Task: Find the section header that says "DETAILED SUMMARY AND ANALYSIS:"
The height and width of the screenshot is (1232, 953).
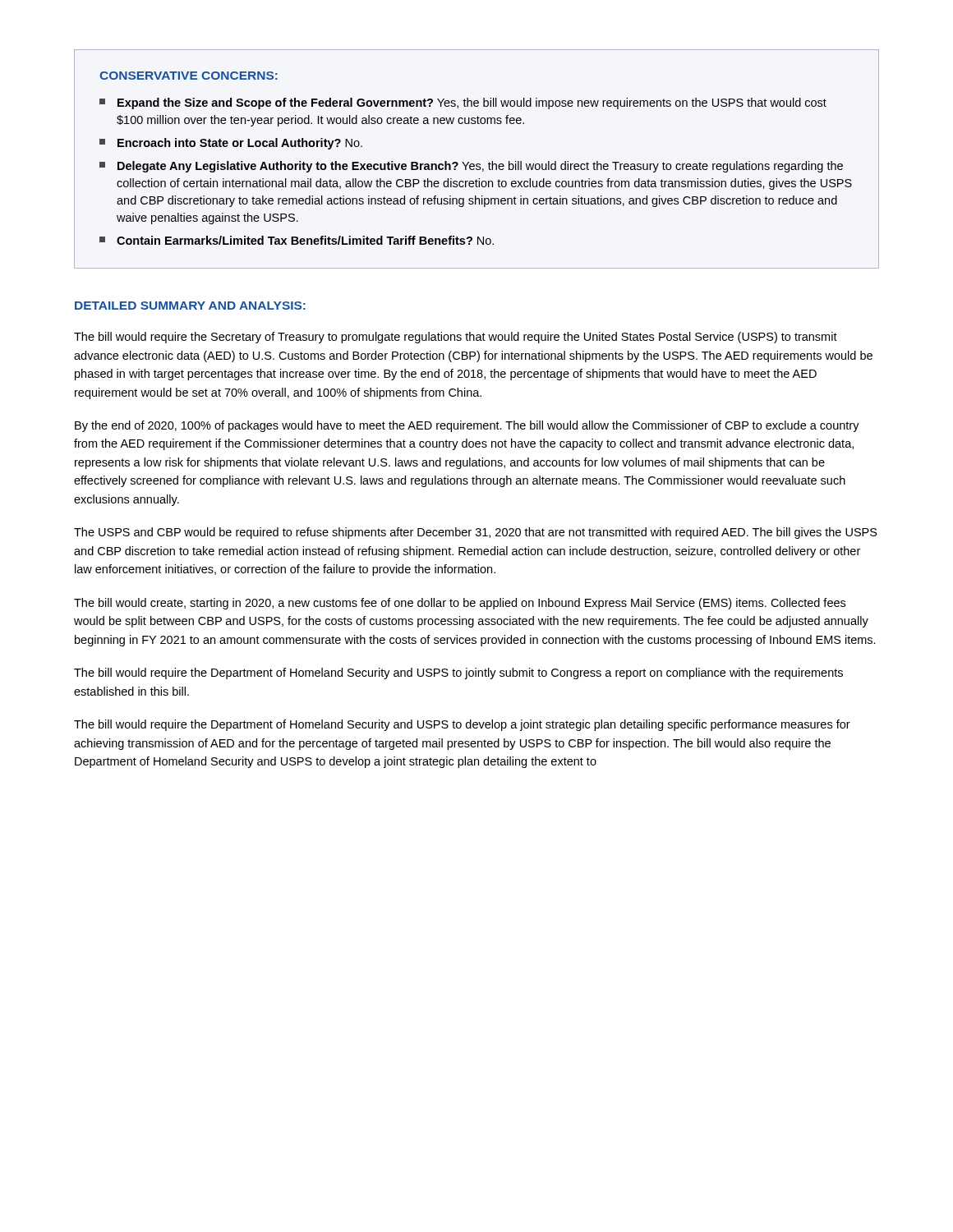Action: tap(190, 305)
